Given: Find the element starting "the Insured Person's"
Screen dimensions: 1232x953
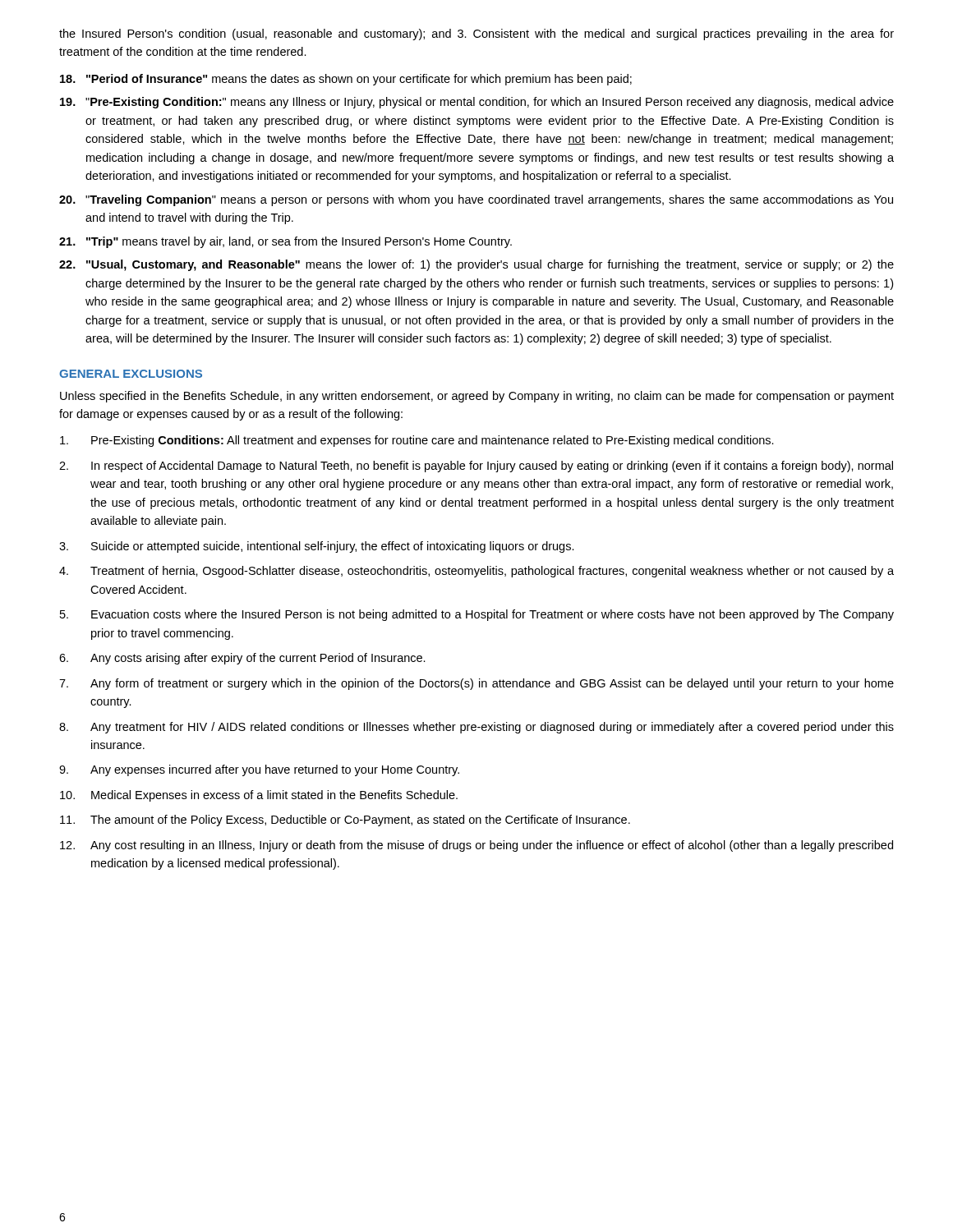Looking at the screenshot, I should click(476, 43).
